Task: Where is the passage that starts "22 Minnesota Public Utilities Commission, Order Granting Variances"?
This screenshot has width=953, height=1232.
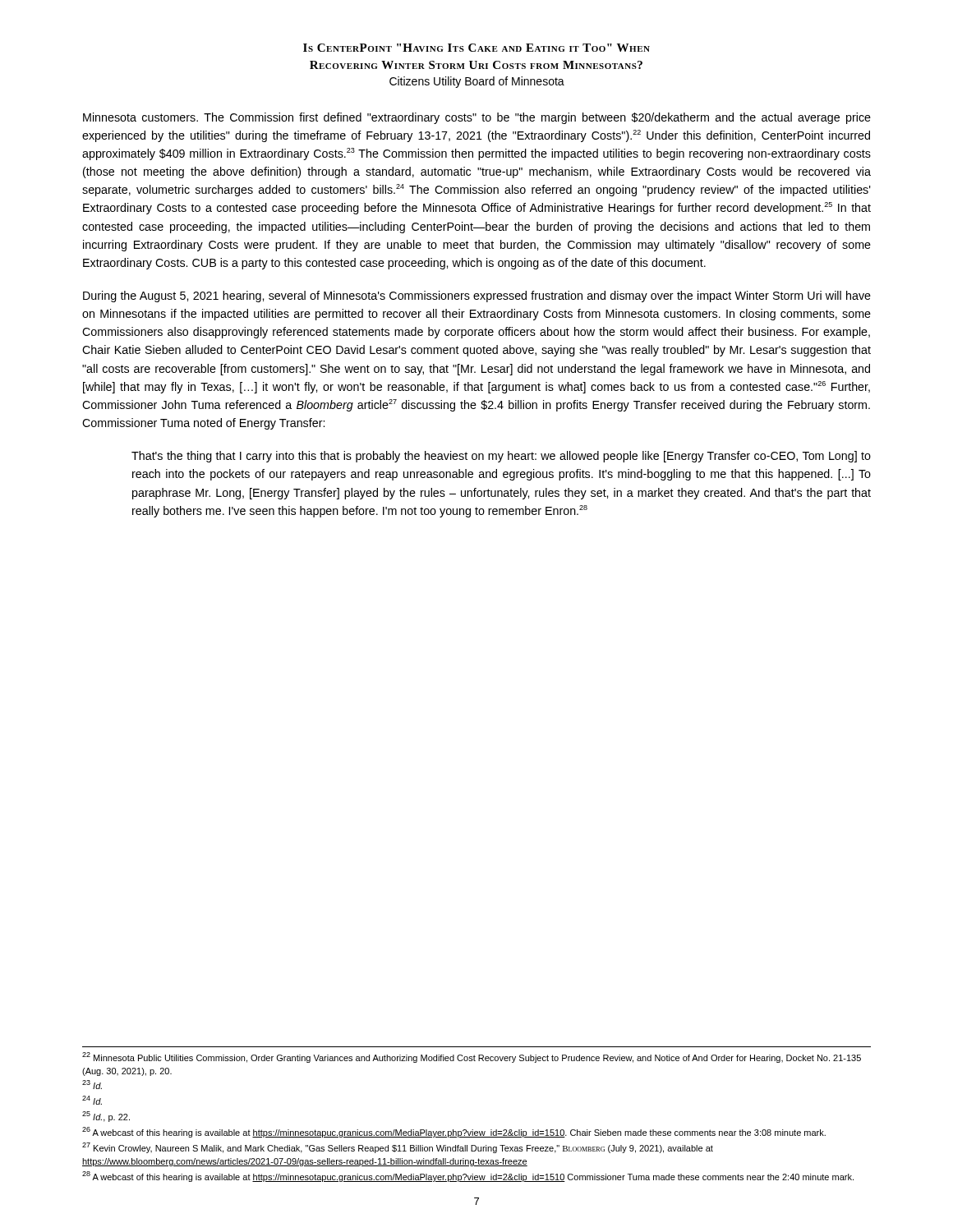Action: click(x=472, y=1064)
